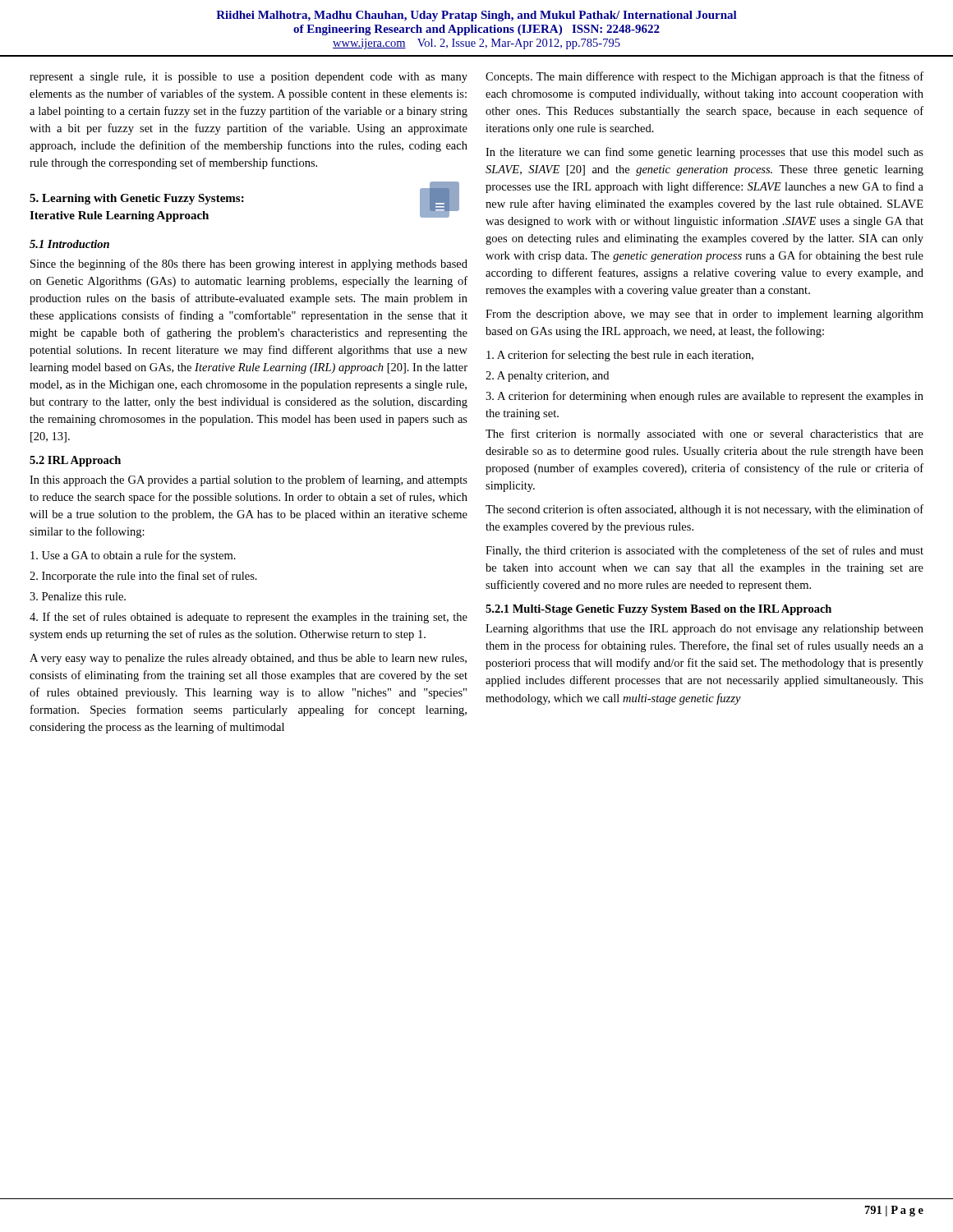Locate the block of text that opens with "A criterion for selecting the best"
The width and height of the screenshot is (953, 1232).
point(705,355)
